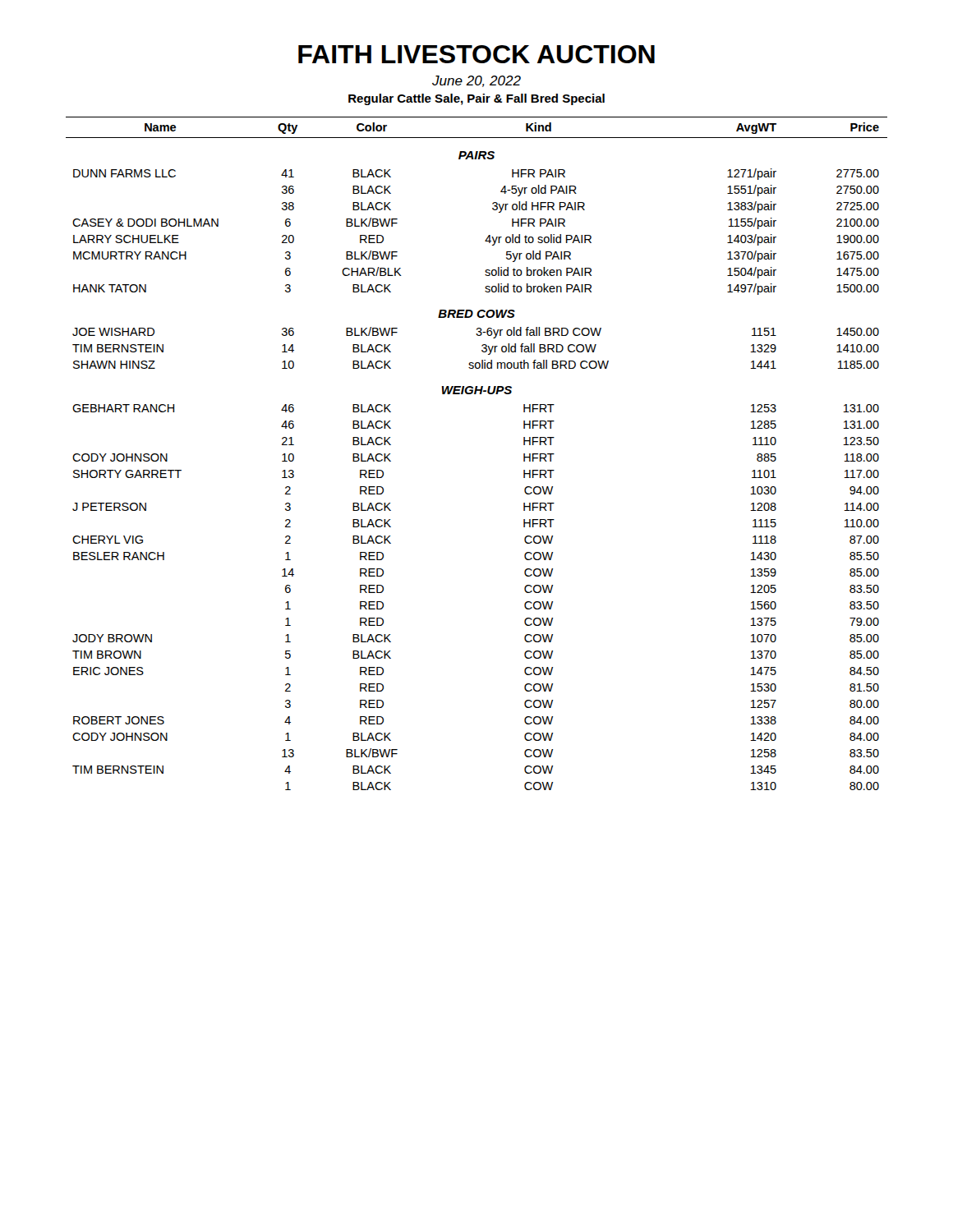Find the table that mentions "HFR PAIR"
Image resolution: width=953 pixels, height=1232 pixels.
pyautogui.click(x=476, y=455)
